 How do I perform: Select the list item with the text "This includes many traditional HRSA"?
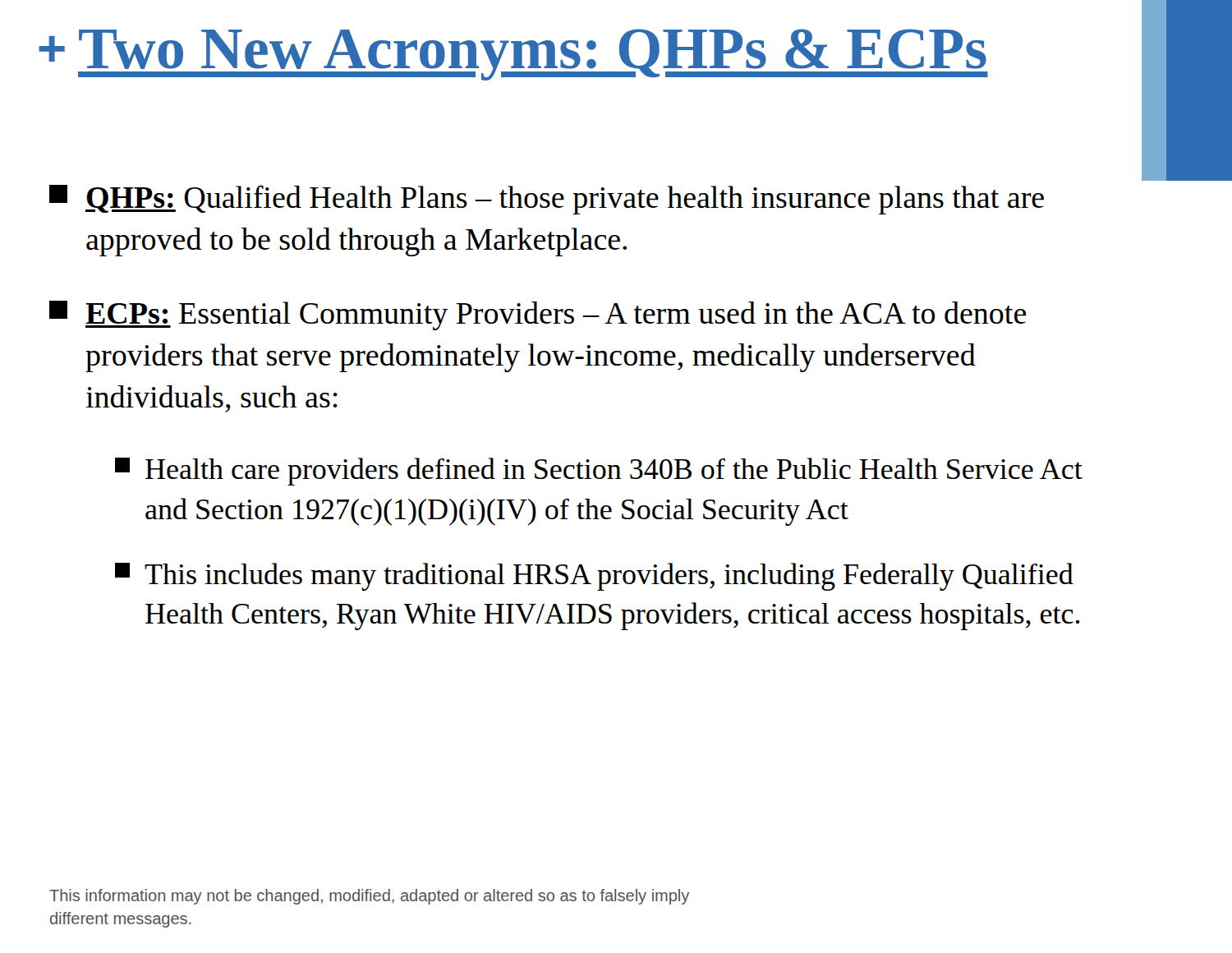click(616, 594)
